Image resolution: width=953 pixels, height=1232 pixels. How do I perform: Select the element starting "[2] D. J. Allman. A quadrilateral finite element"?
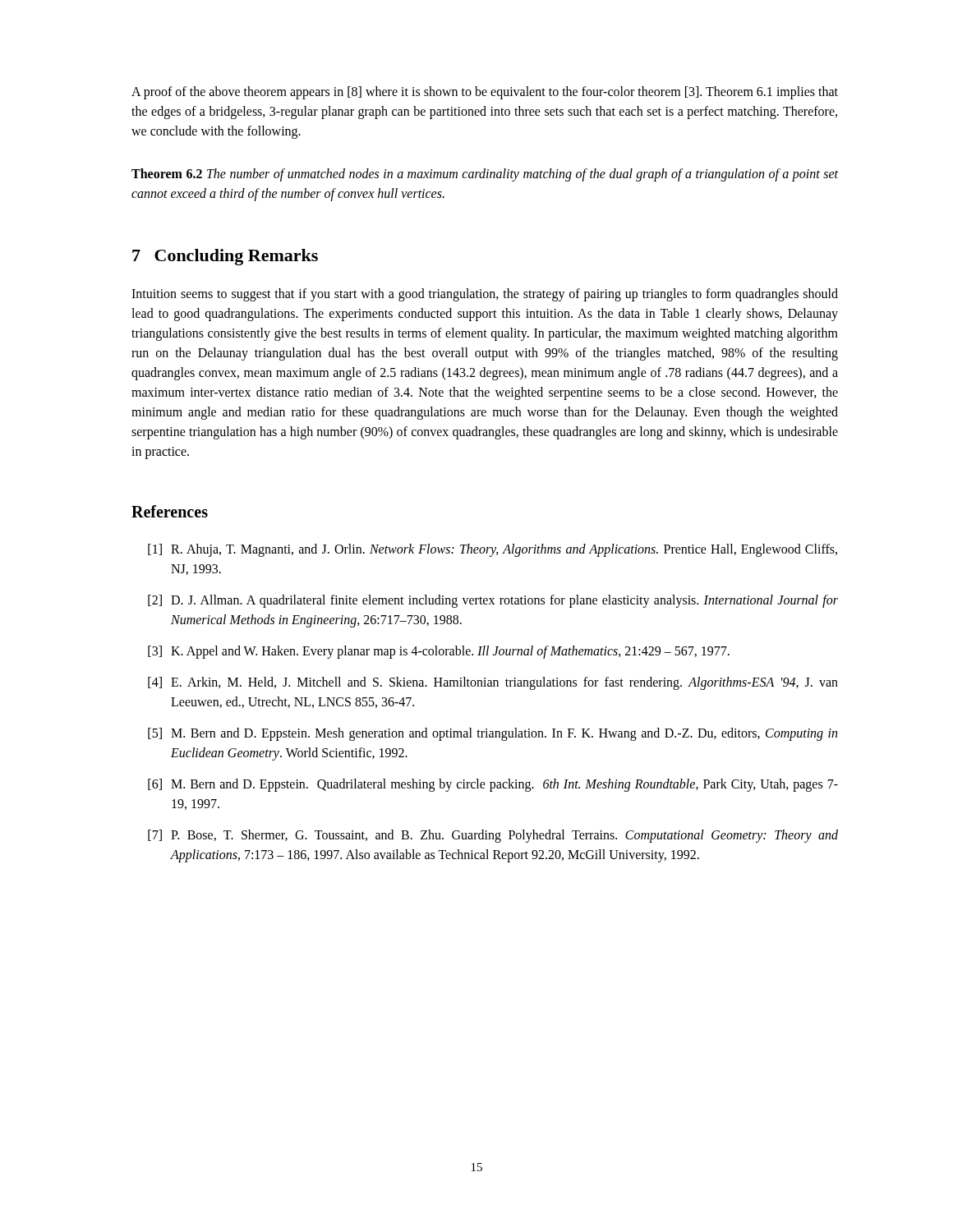[x=485, y=610]
